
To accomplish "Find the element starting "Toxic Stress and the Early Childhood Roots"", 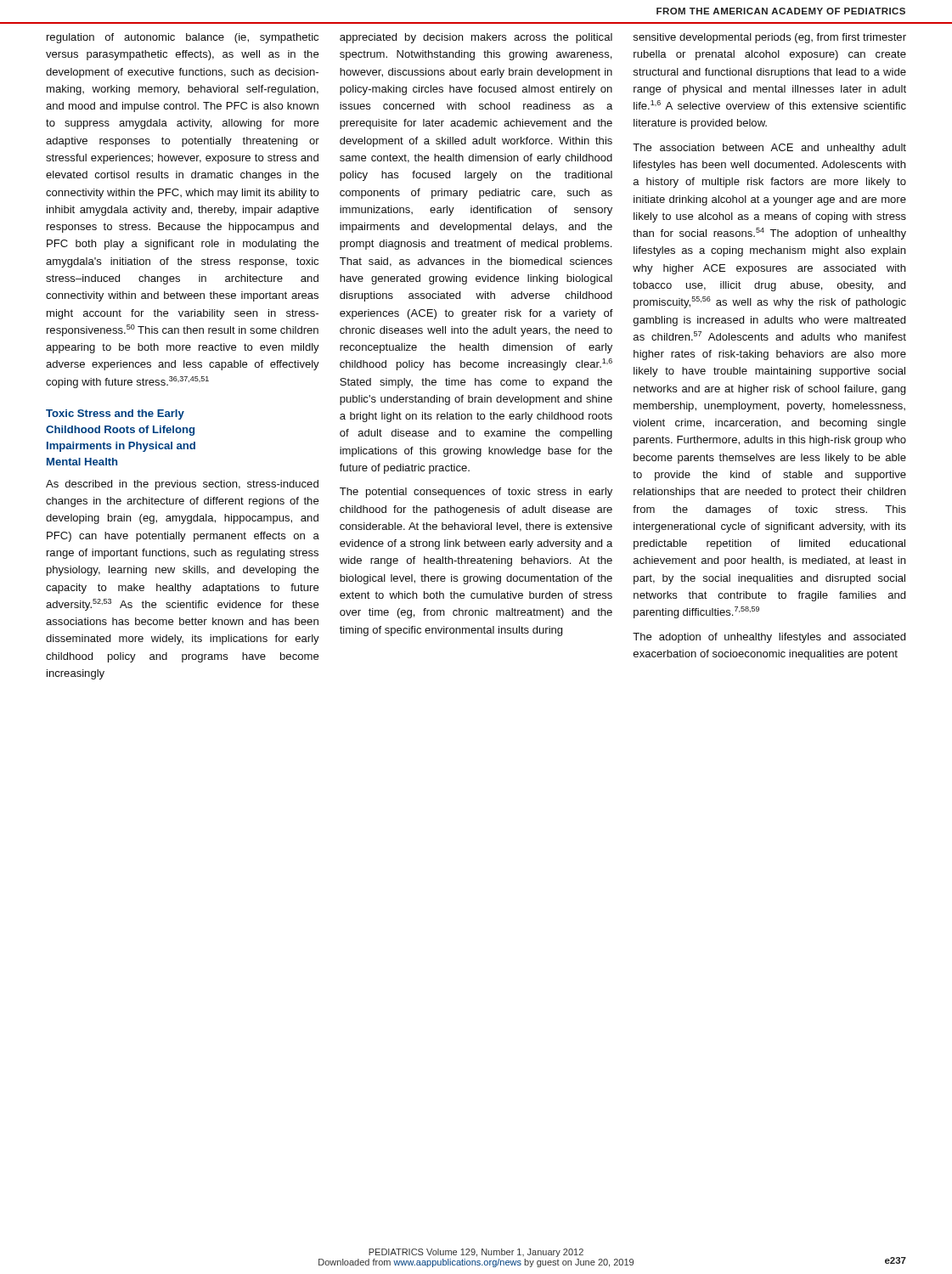I will tap(121, 437).
